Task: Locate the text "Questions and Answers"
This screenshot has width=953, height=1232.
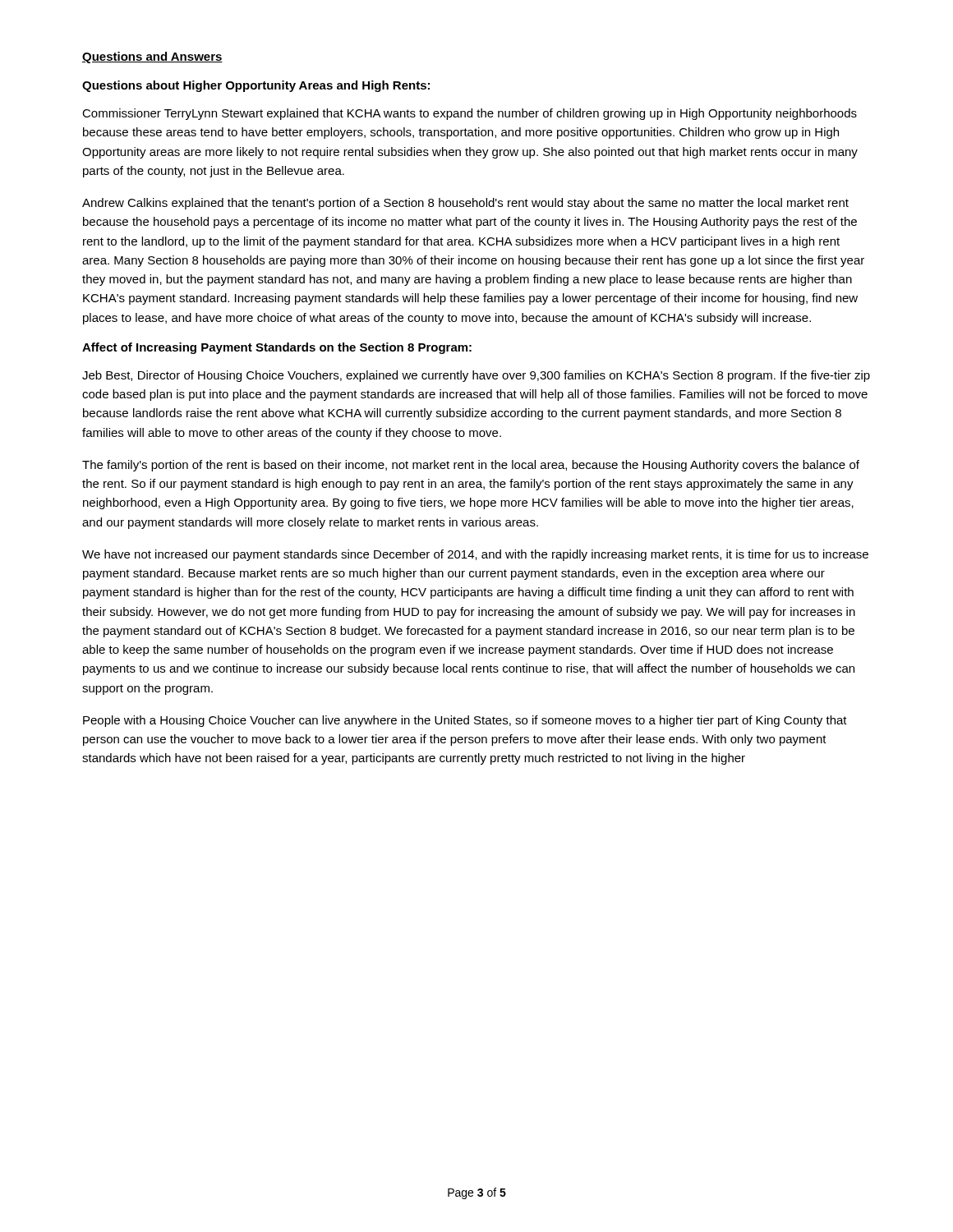Action: tap(152, 56)
